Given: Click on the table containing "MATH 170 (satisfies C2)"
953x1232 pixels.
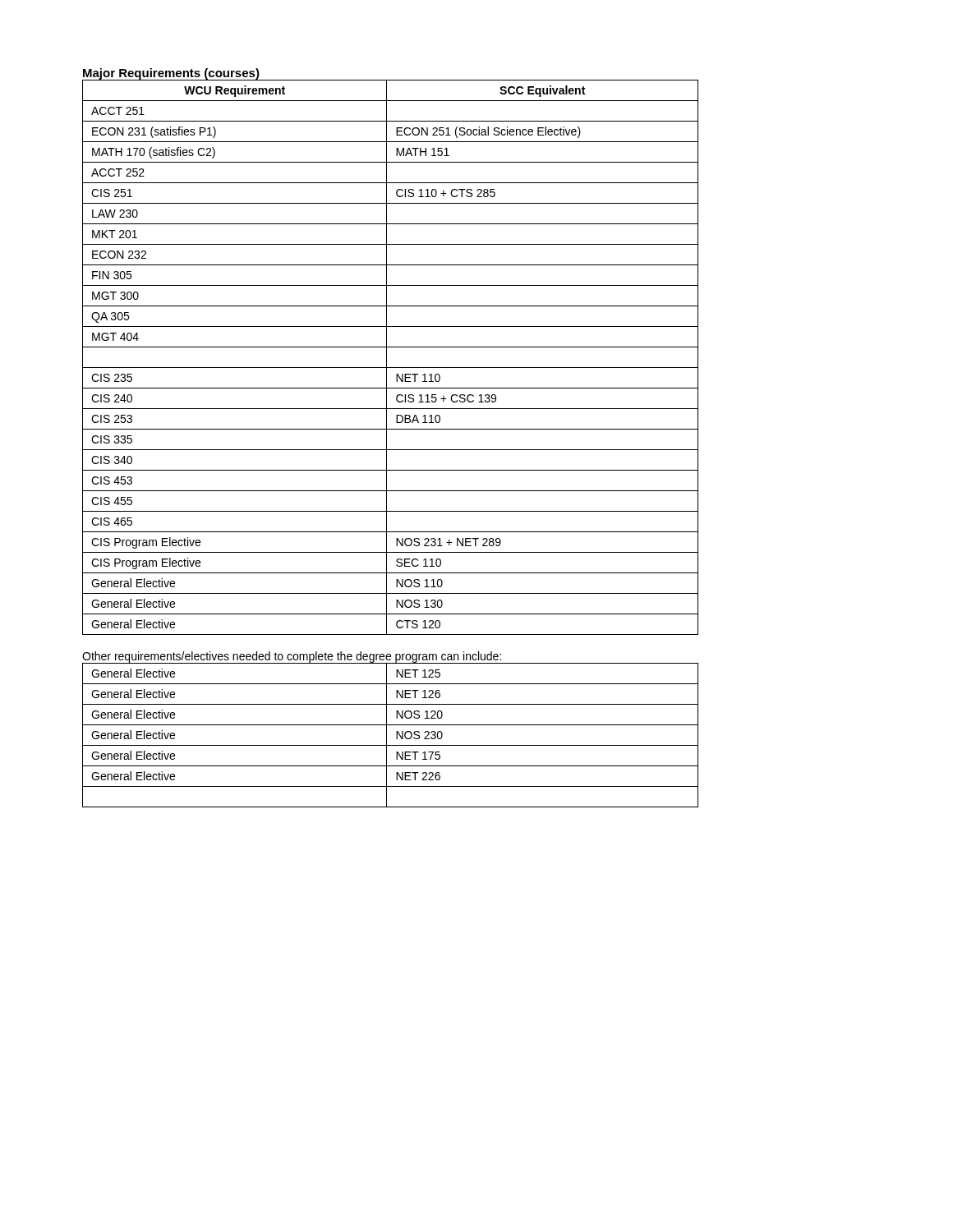Looking at the screenshot, I should tap(476, 357).
